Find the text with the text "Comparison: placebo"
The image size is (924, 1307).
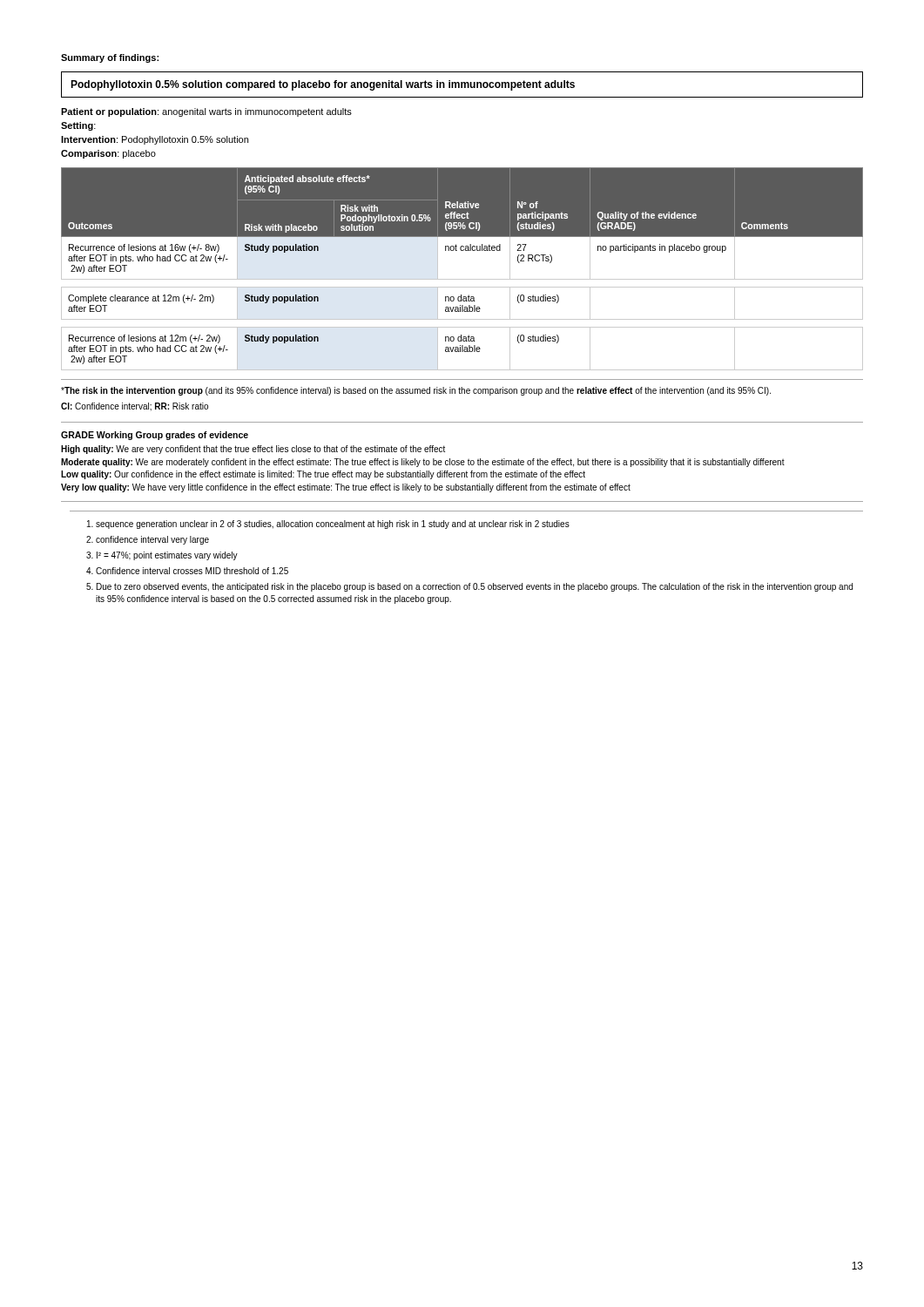[x=108, y=153]
